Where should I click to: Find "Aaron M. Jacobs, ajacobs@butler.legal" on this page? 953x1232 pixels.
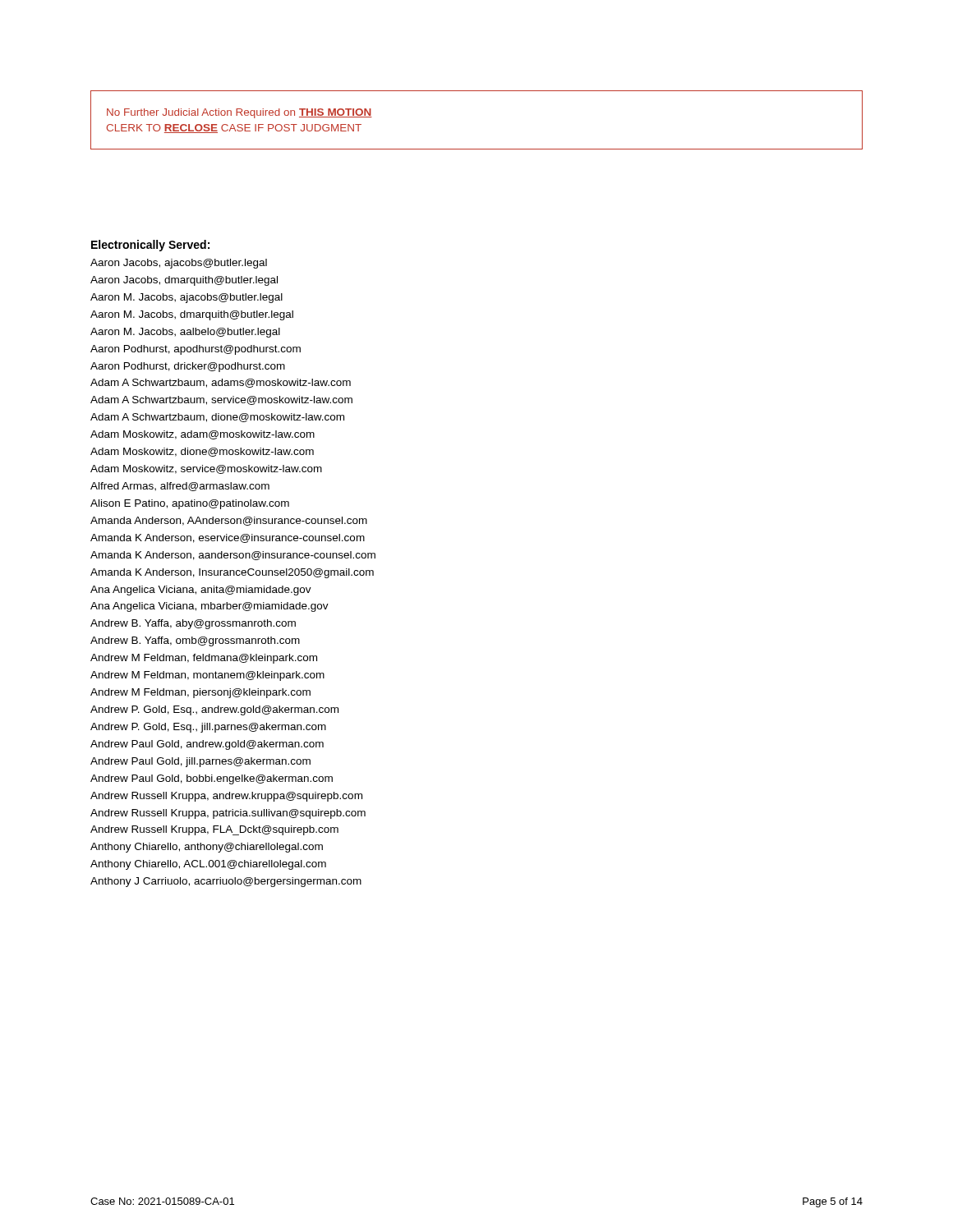[187, 297]
